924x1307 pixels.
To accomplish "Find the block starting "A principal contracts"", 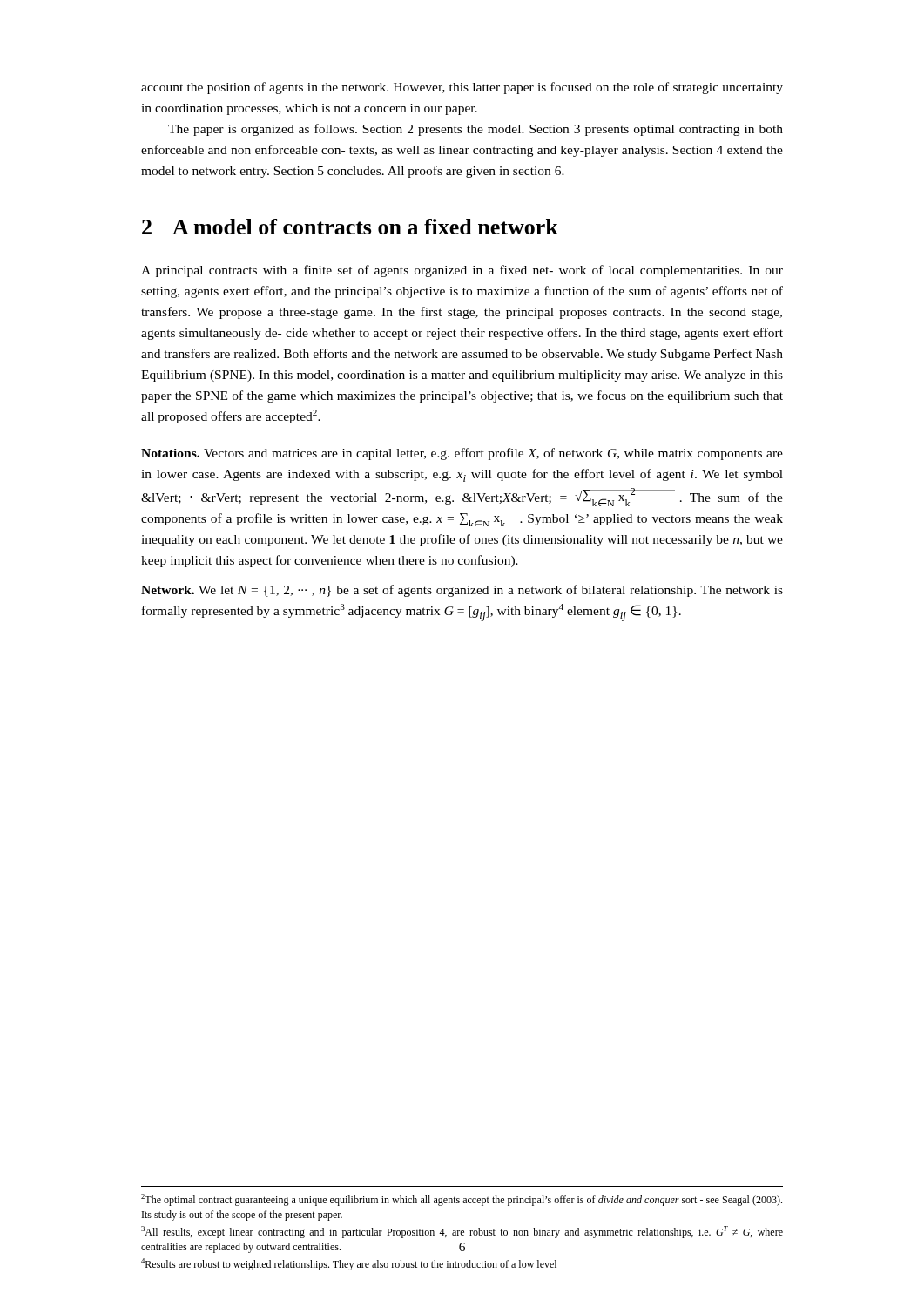I will [462, 343].
